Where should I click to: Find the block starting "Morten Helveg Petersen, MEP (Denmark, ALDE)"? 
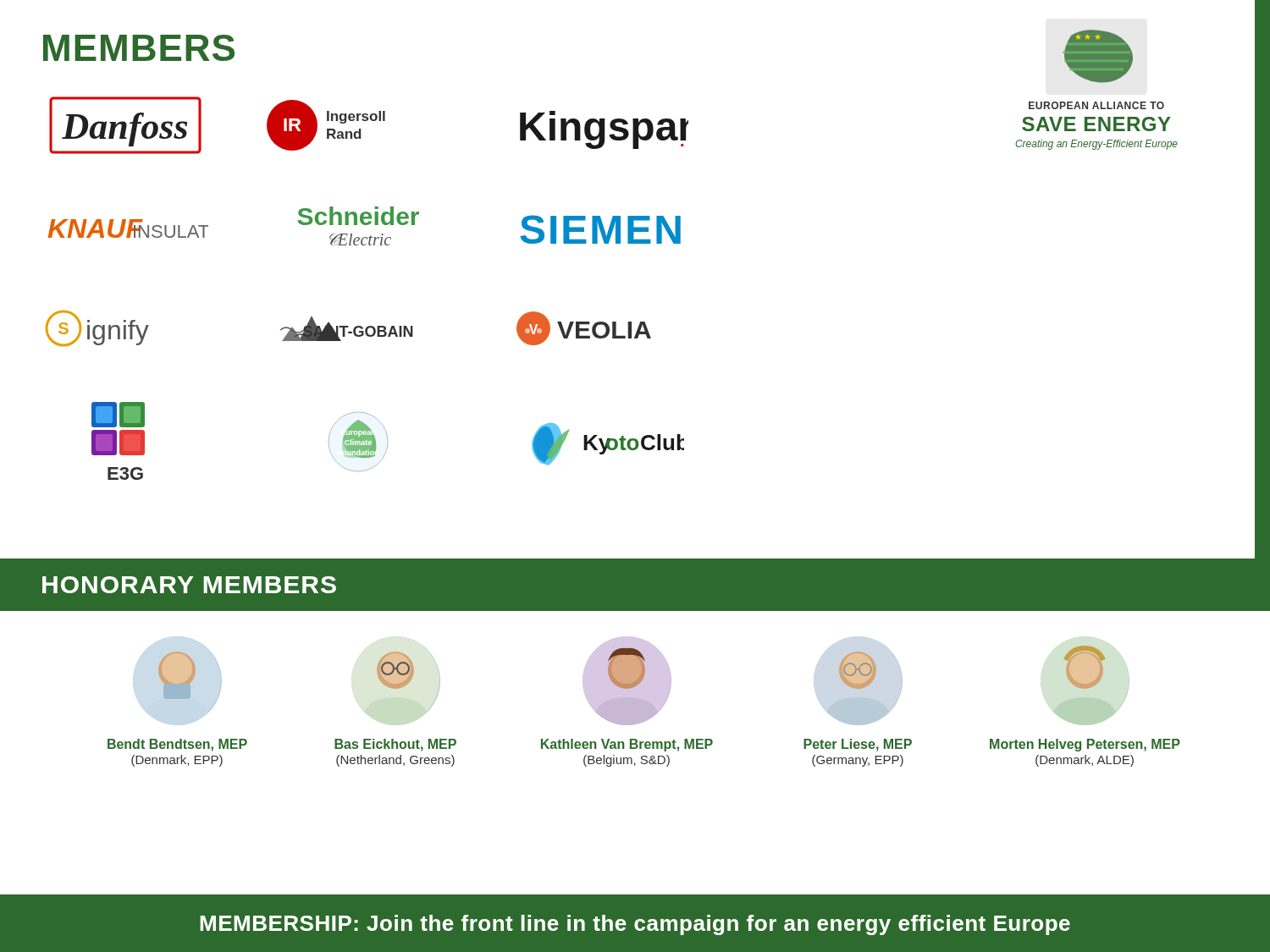pyautogui.click(x=1085, y=752)
